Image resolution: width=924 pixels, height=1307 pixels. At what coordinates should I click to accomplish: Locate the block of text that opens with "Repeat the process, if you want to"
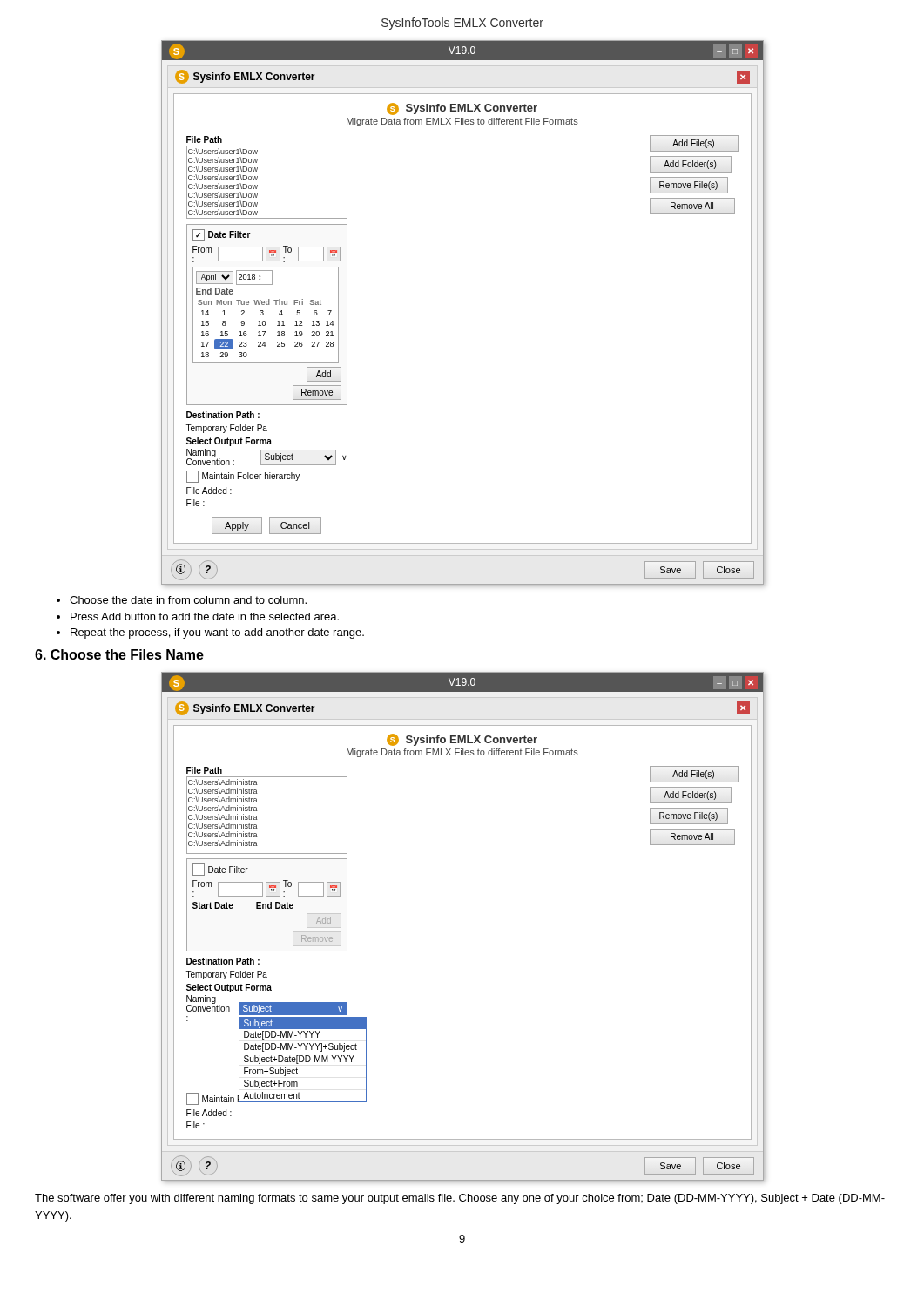217,633
